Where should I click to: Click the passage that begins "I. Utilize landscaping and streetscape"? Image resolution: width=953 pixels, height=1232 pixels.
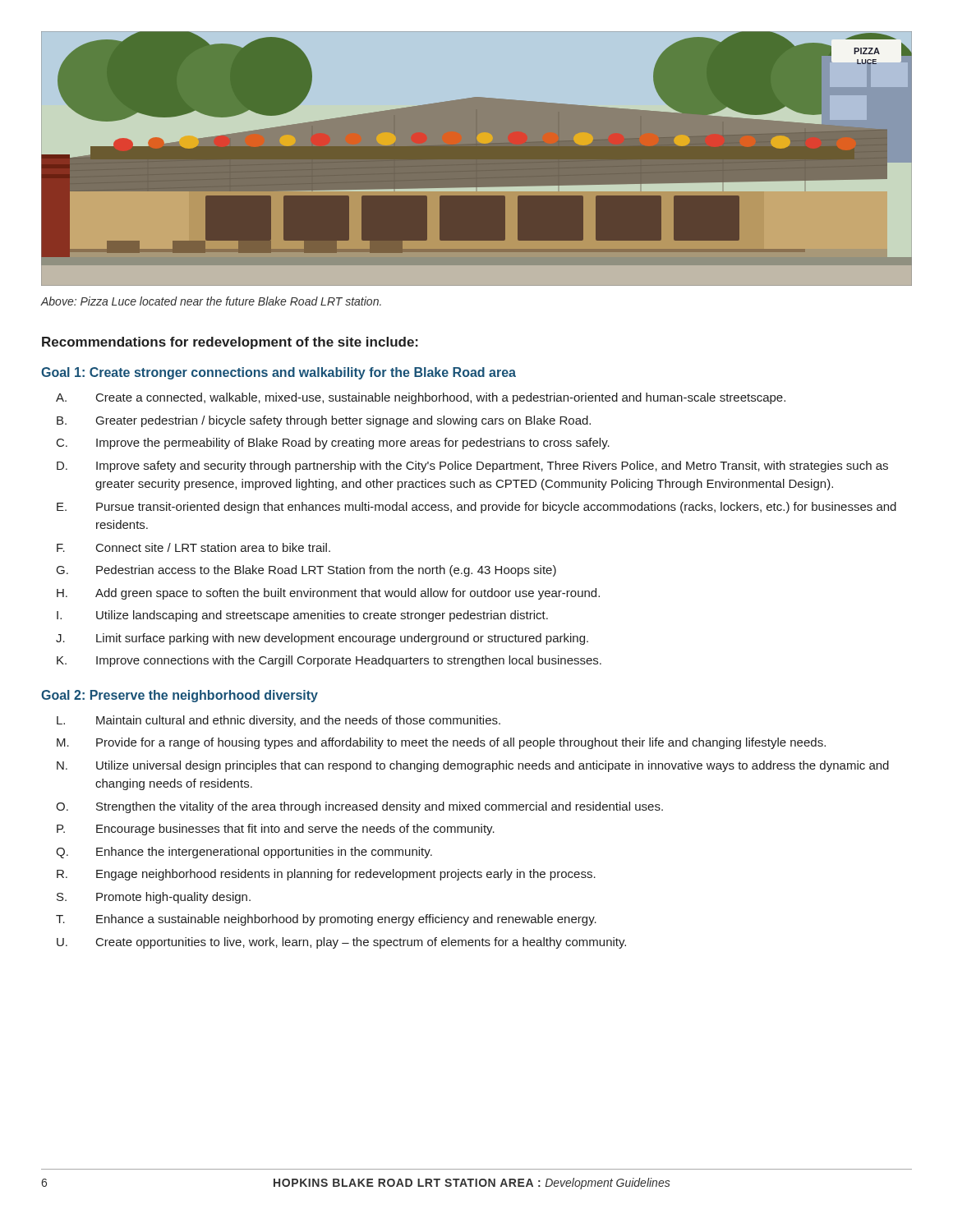coord(476,615)
